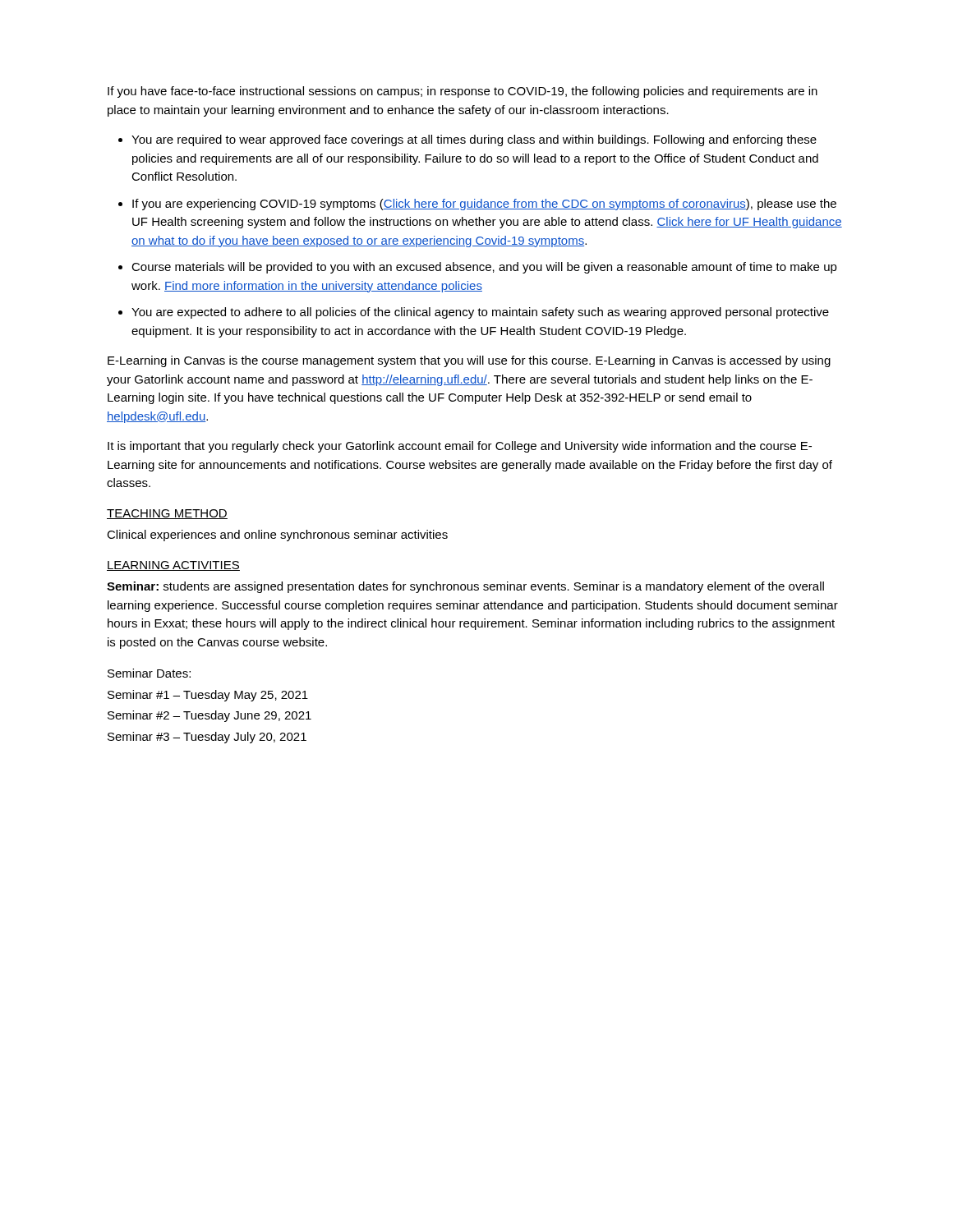Image resolution: width=953 pixels, height=1232 pixels.
Task: Select the passage starting "Clinical experiences and online synchronous seminar"
Action: (x=277, y=536)
